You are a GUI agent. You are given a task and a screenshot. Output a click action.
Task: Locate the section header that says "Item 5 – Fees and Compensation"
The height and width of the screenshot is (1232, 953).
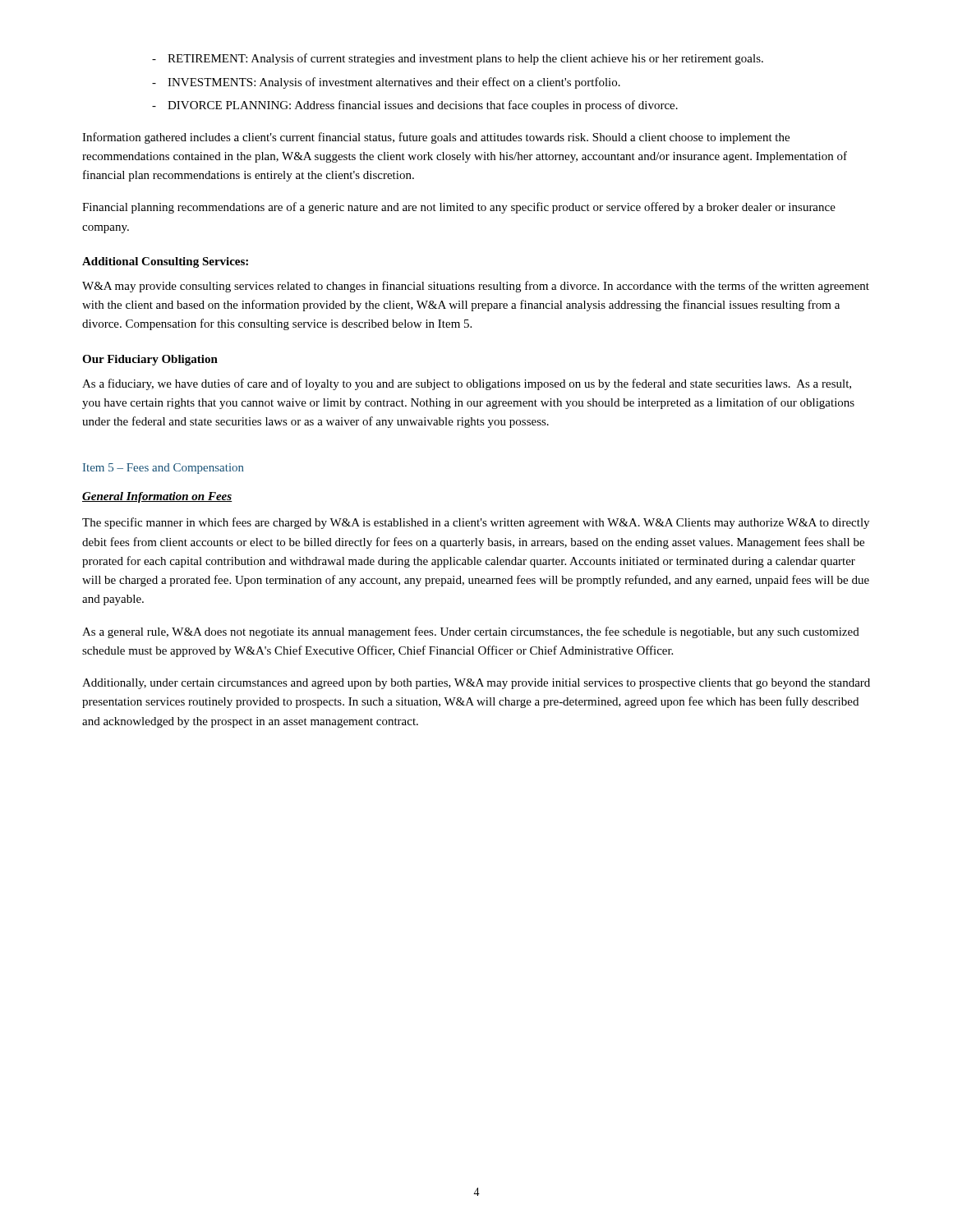[x=163, y=468]
